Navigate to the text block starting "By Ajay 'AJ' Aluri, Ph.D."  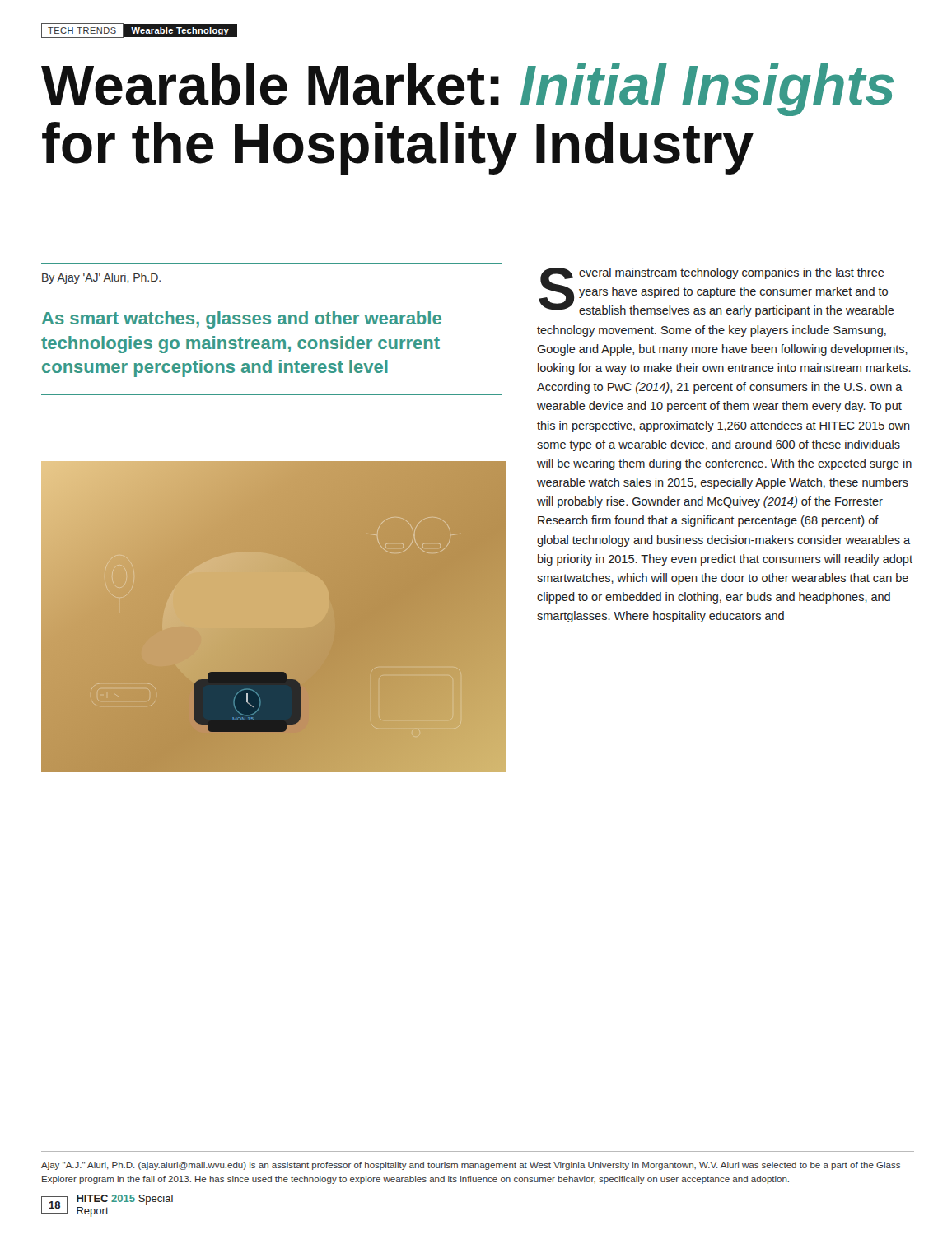[x=101, y=277]
